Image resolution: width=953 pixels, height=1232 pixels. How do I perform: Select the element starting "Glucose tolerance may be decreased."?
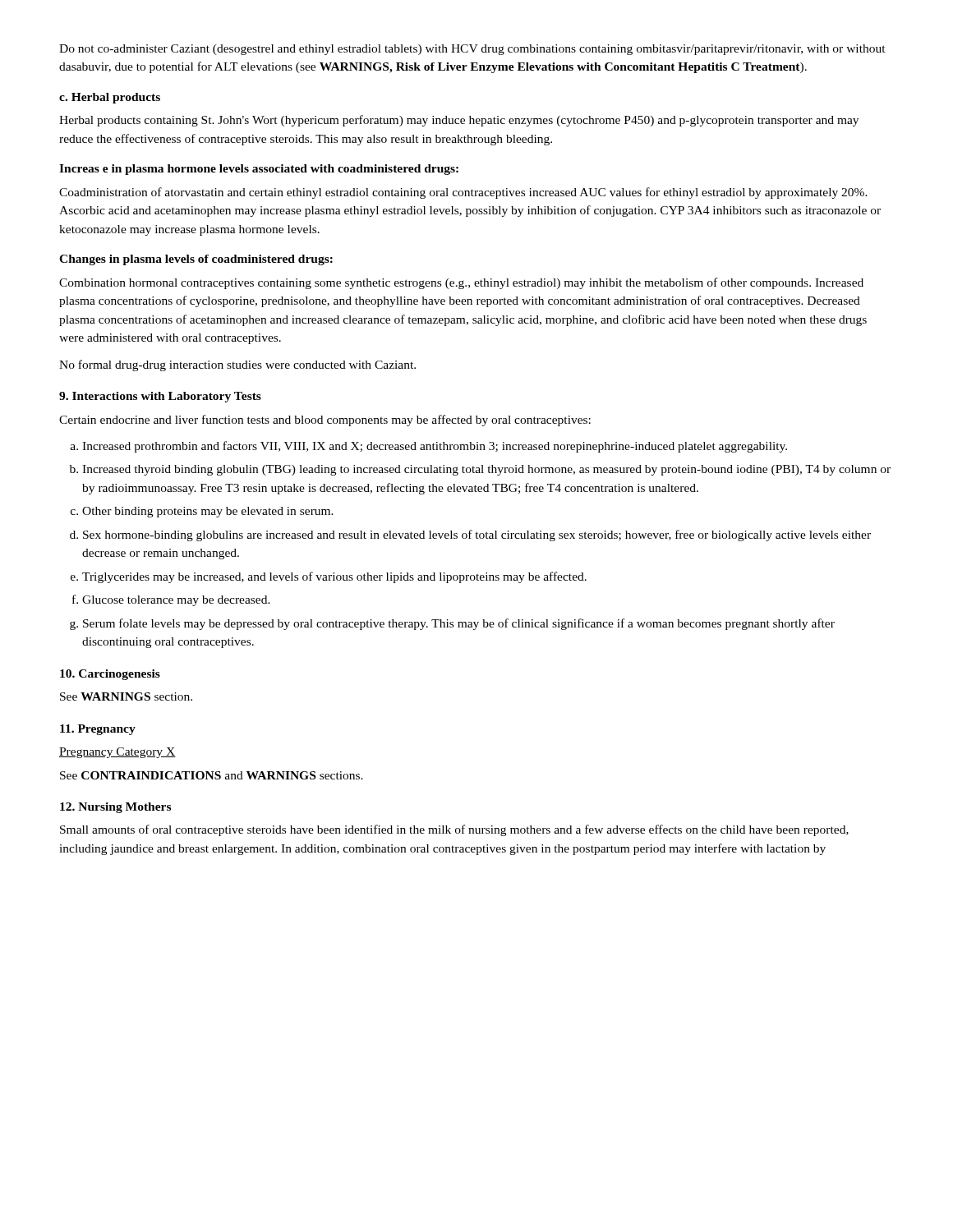(176, 599)
